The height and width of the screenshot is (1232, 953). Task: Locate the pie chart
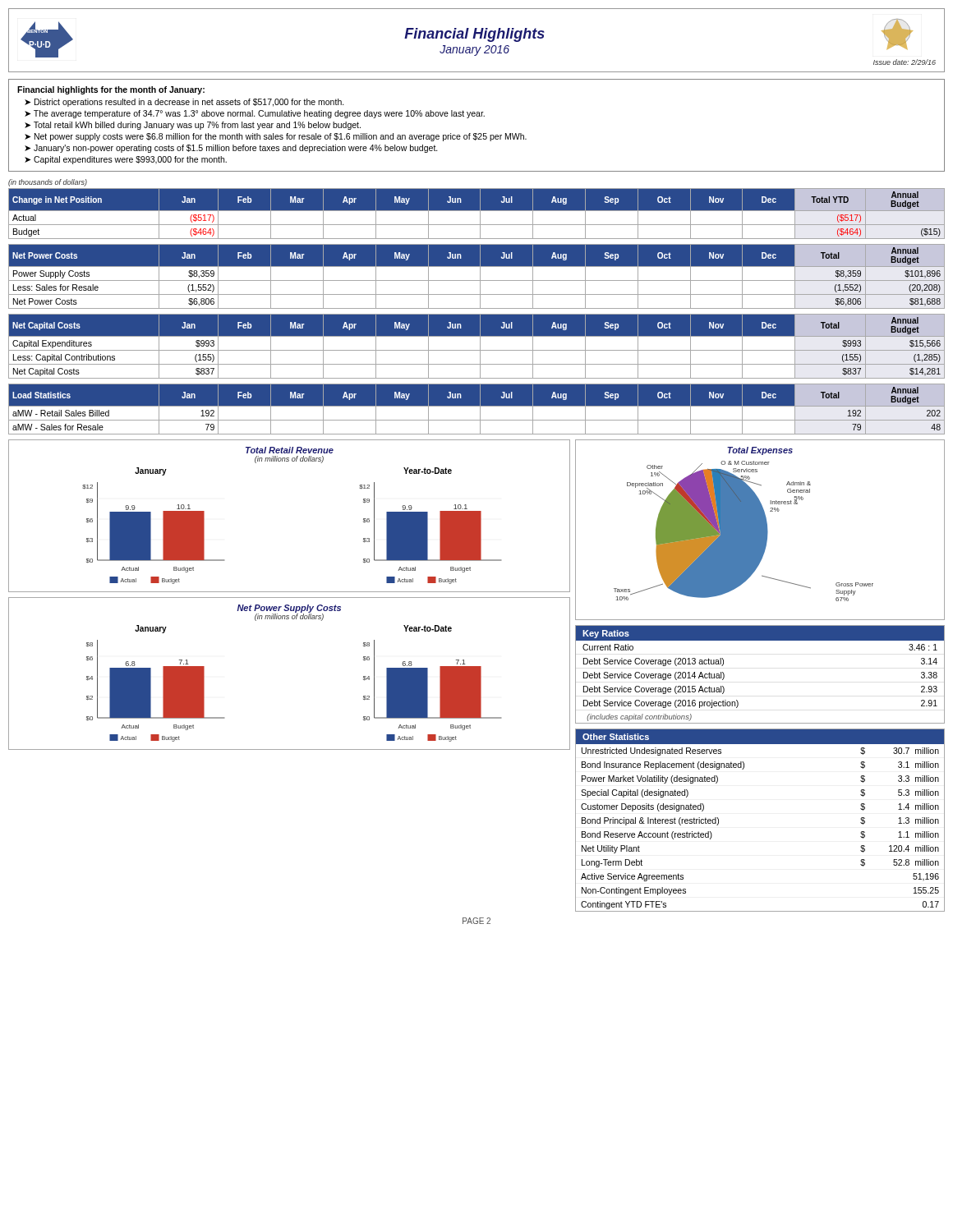(760, 530)
